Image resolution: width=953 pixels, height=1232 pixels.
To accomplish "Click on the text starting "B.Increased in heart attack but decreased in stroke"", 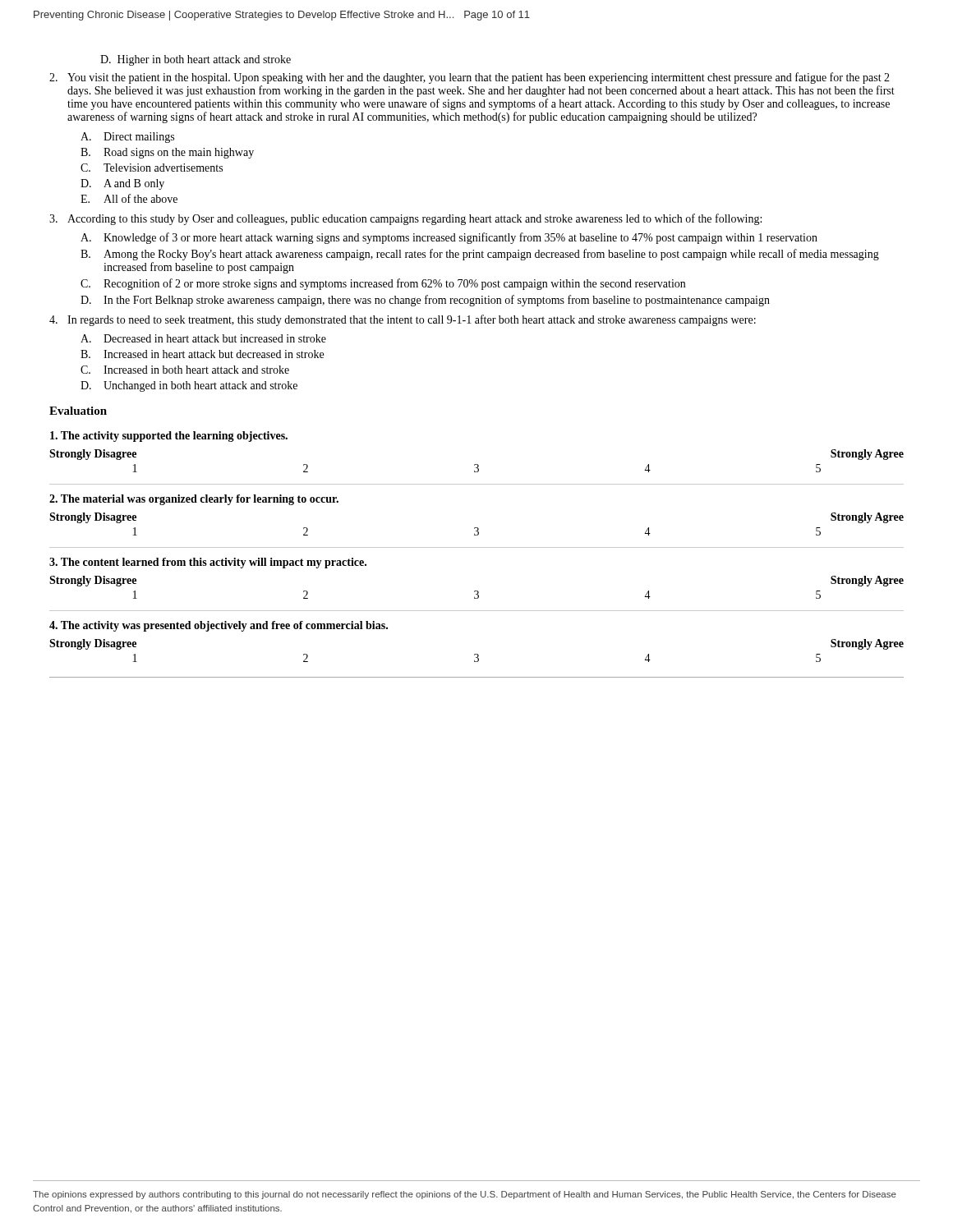I will click(x=202, y=355).
